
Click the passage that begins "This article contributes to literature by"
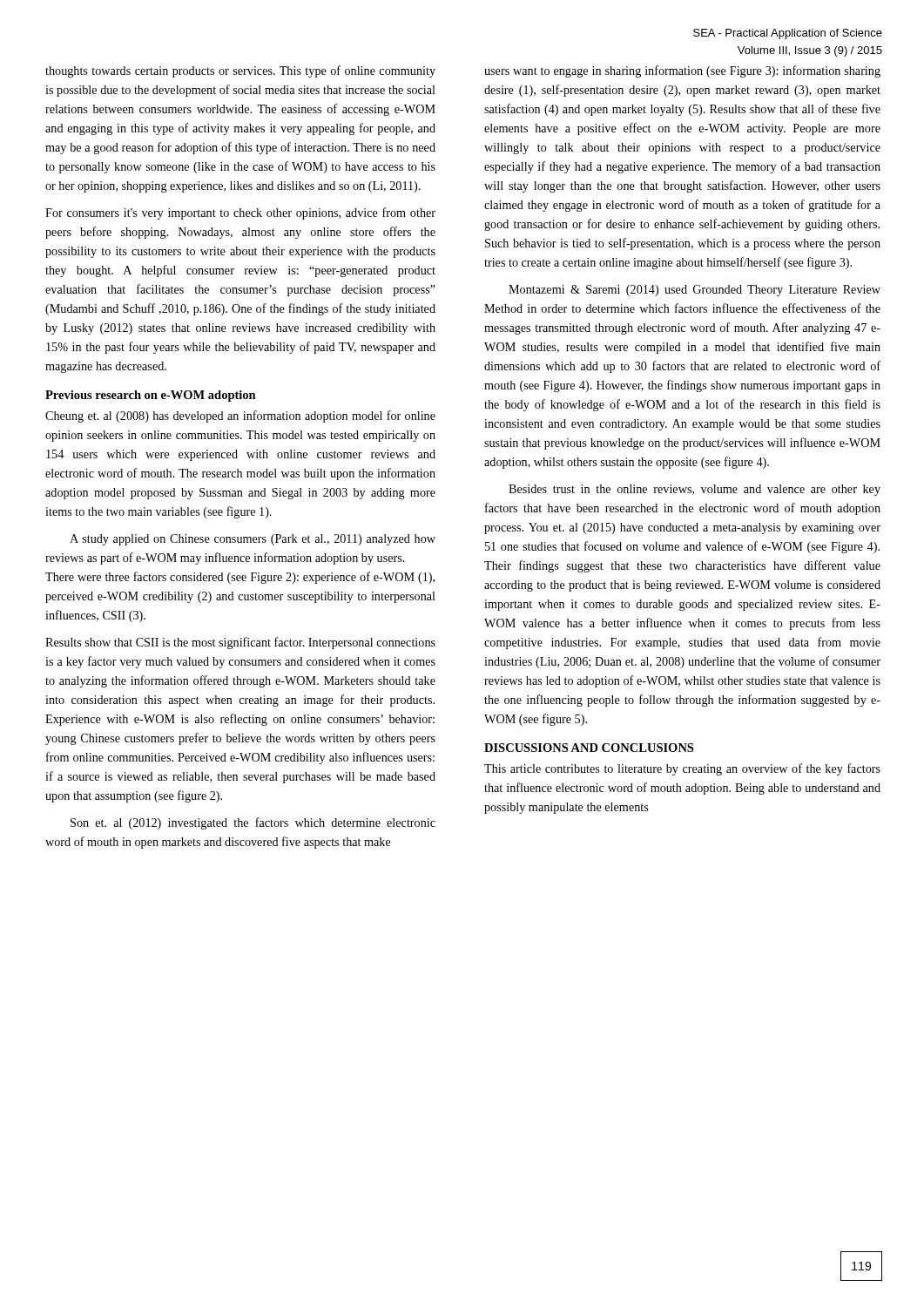point(682,788)
